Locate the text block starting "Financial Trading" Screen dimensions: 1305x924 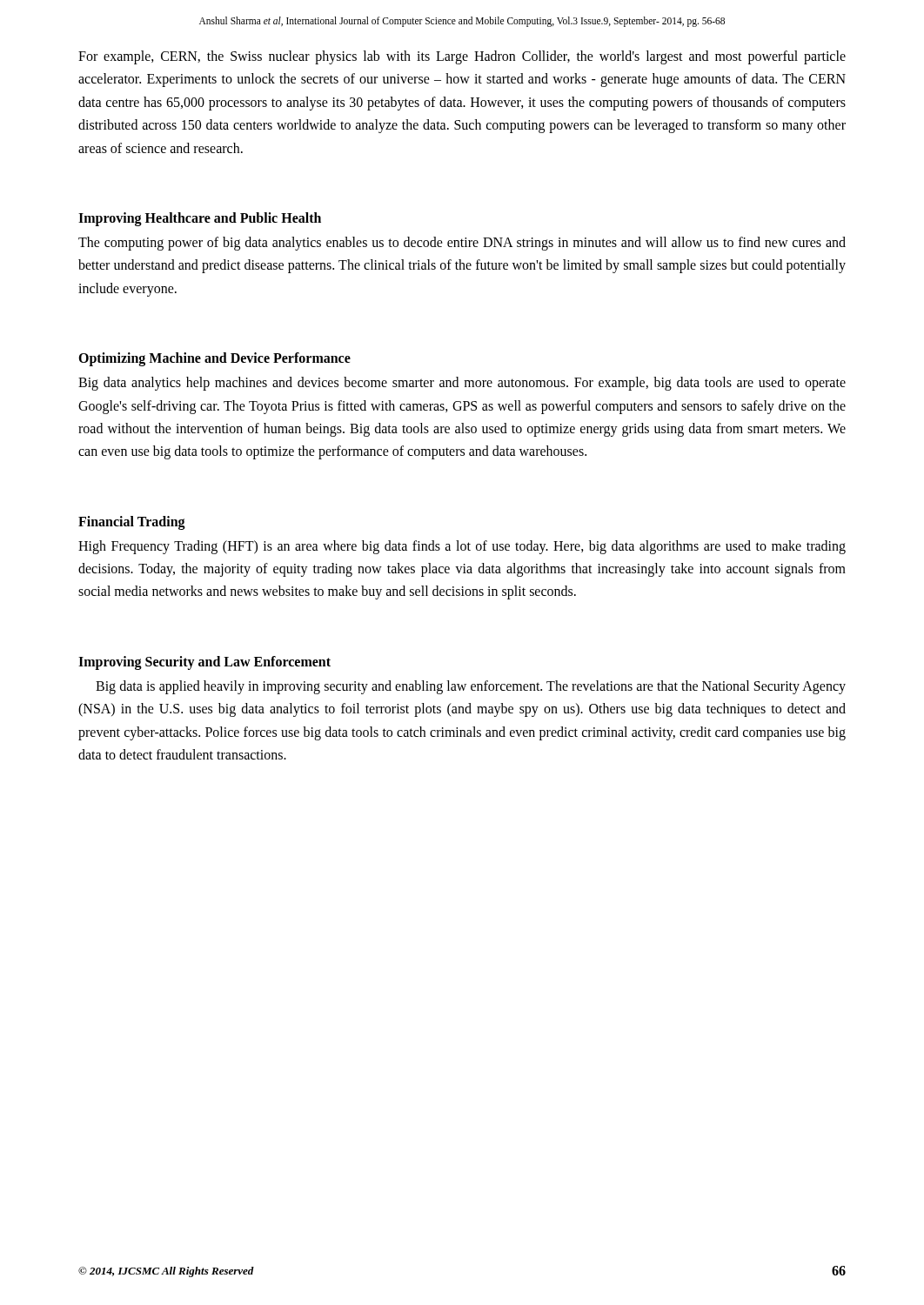tap(132, 521)
